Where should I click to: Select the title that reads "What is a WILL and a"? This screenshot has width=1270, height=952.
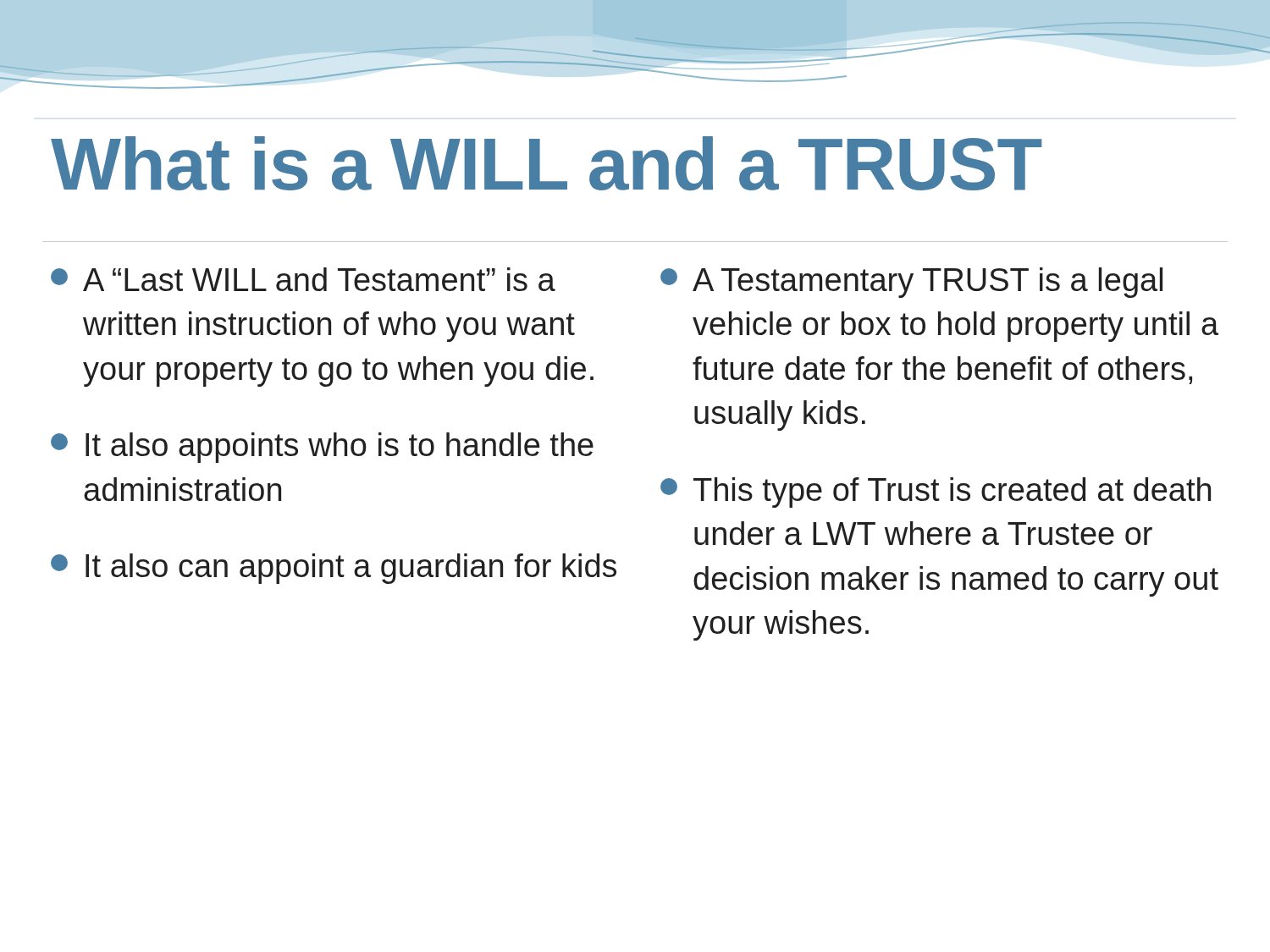[546, 164]
